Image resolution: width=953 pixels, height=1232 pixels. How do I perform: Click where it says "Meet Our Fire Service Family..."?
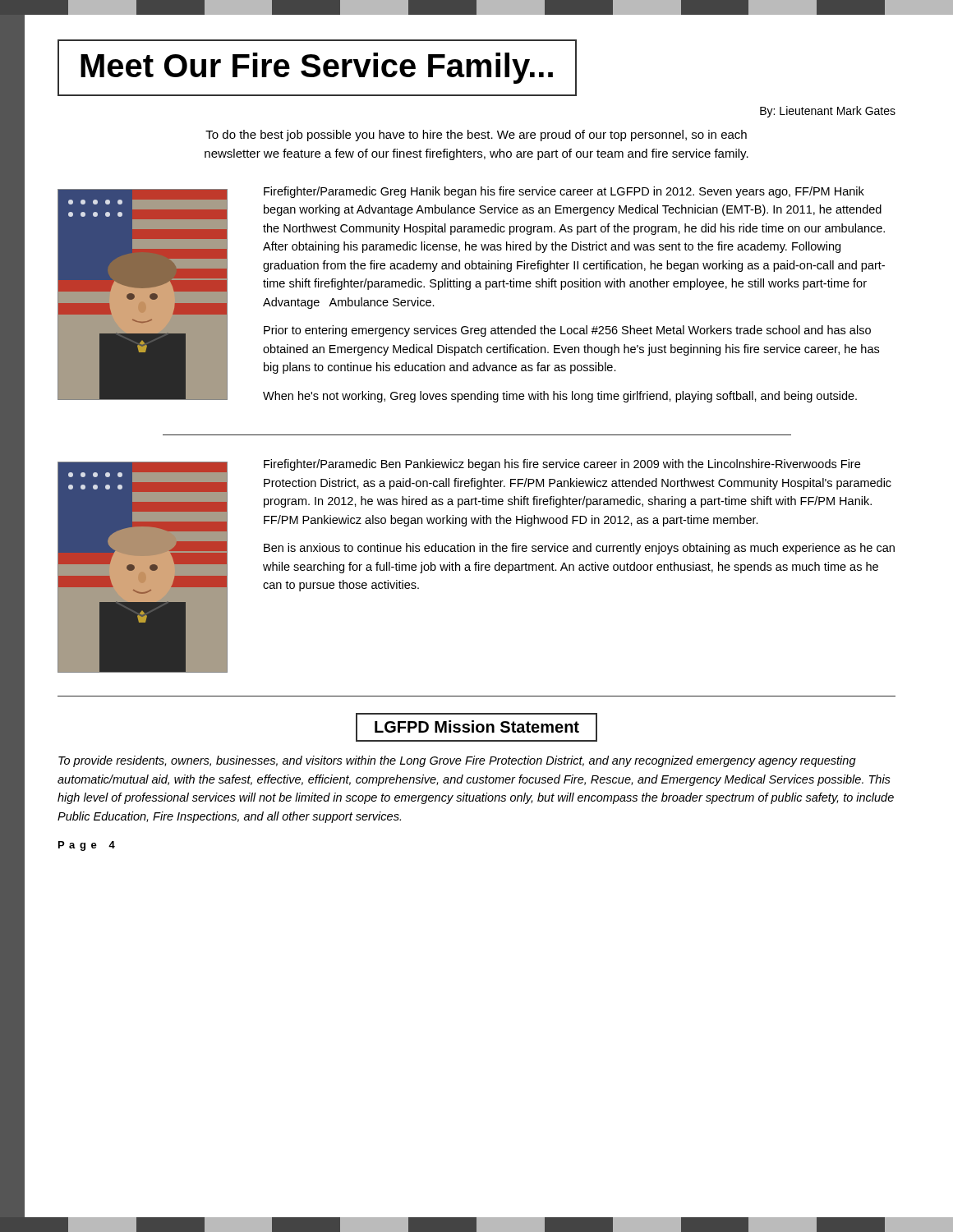317,68
